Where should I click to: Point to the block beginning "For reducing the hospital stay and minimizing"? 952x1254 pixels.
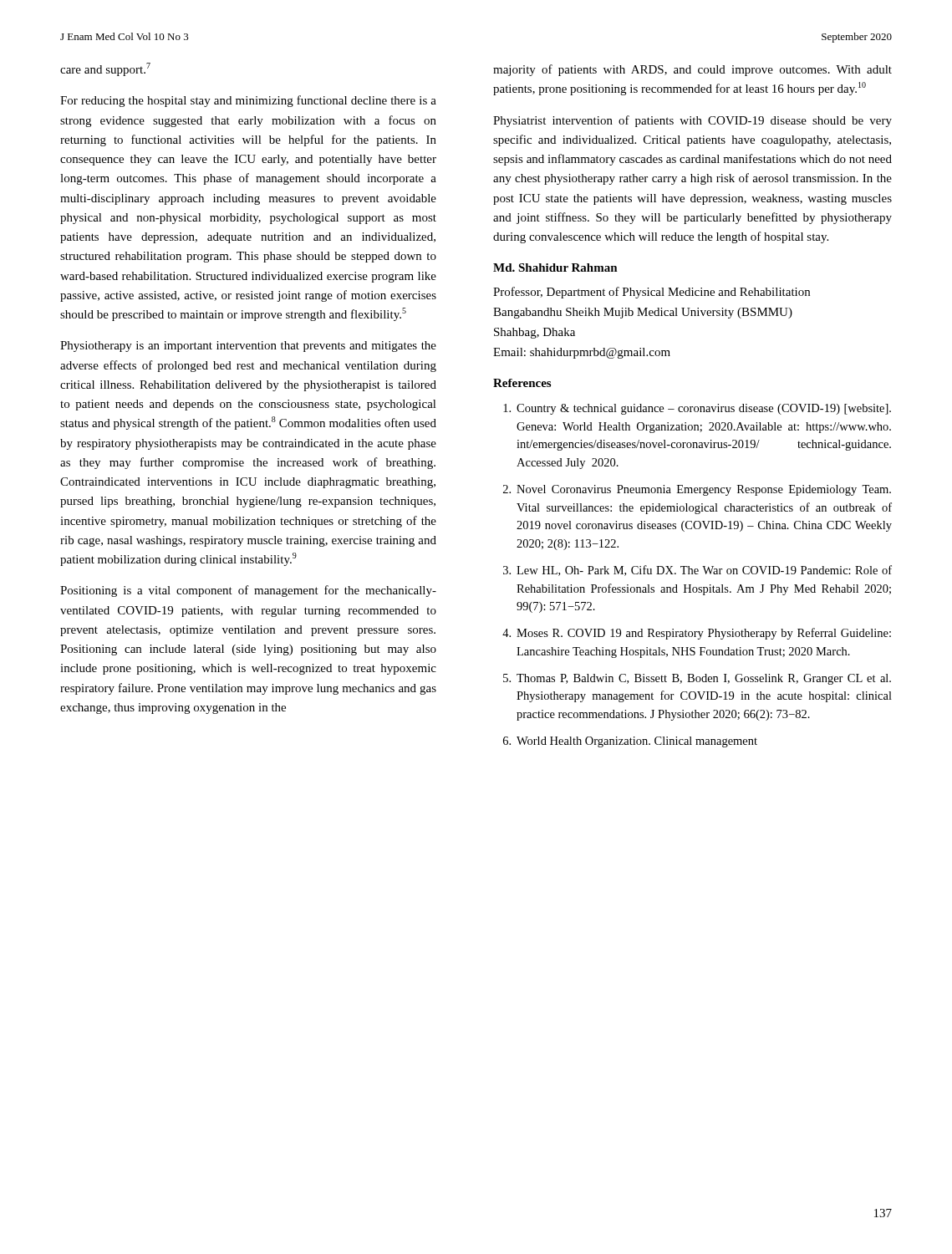click(248, 208)
